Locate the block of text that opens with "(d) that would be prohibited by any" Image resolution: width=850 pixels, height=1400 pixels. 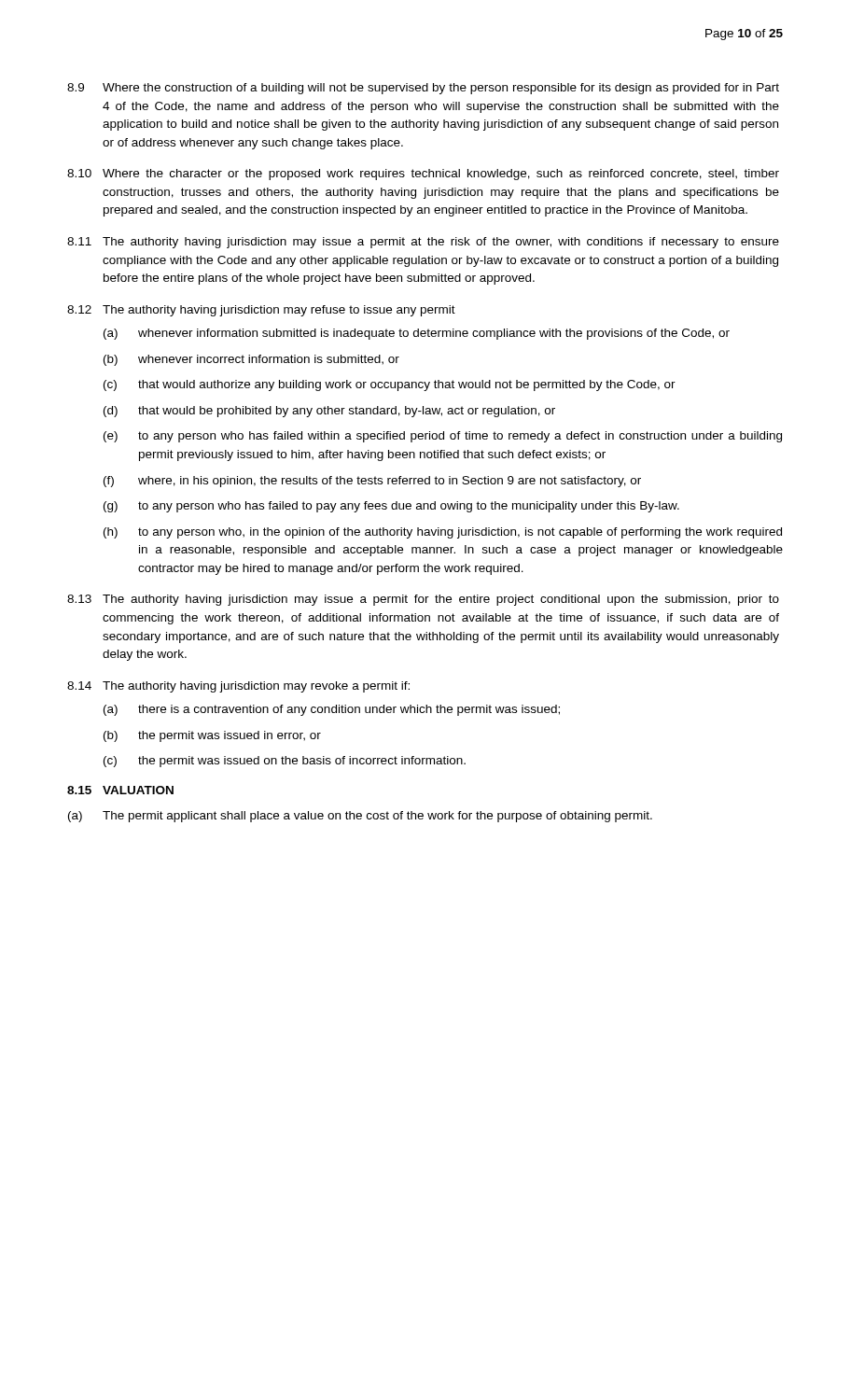pyautogui.click(x=443, y=410)
